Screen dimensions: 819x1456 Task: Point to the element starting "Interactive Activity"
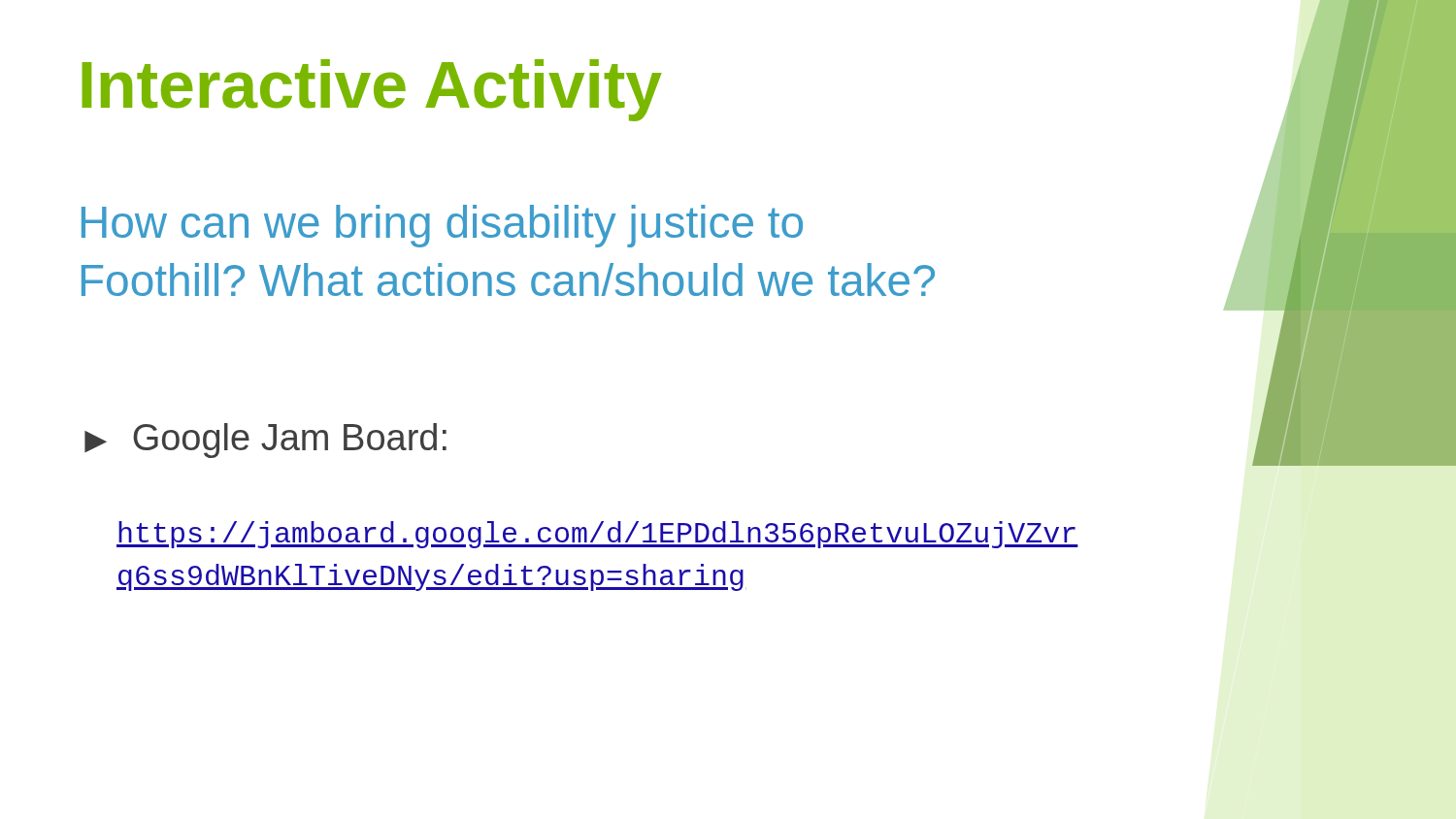tap(587, 85)
